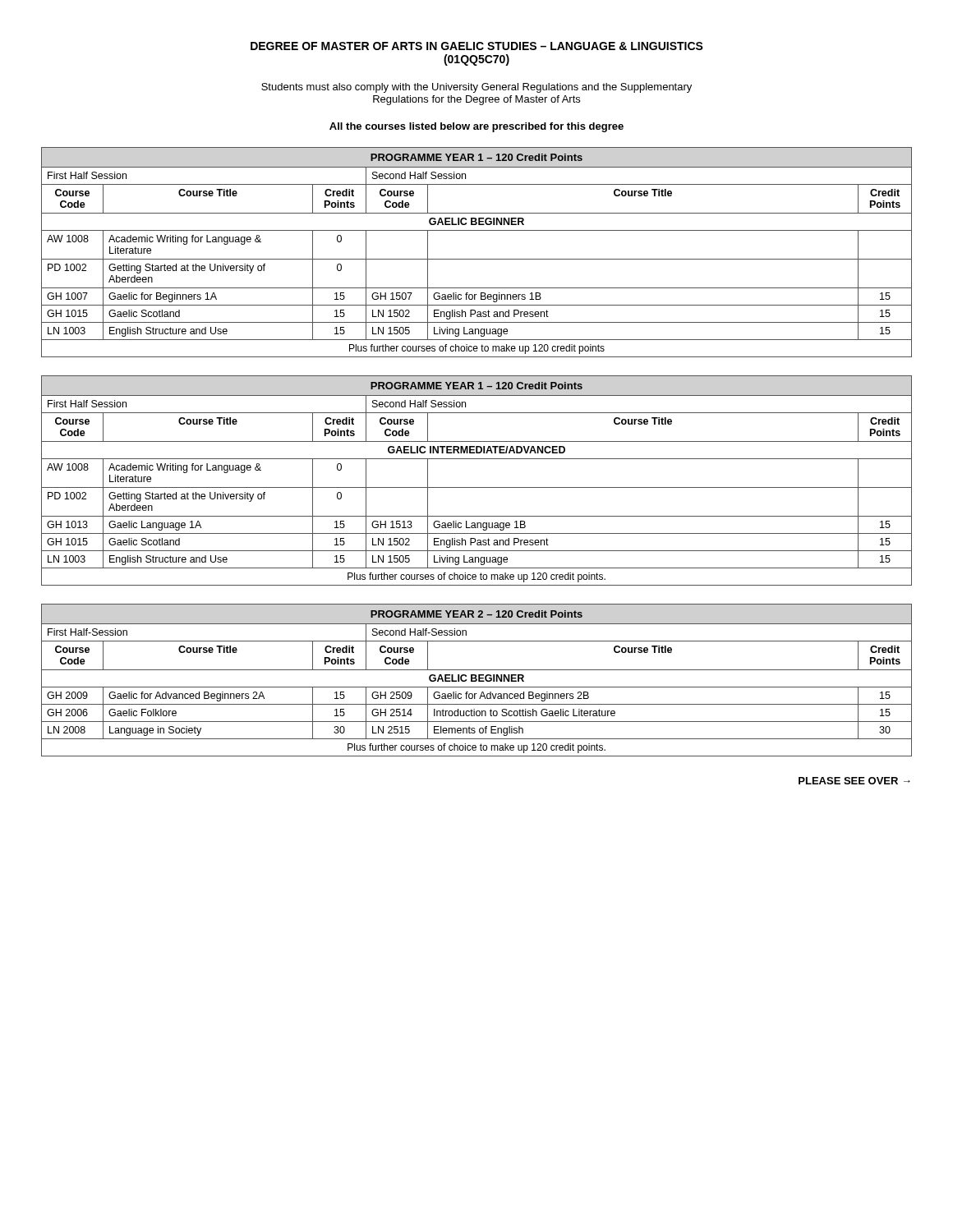Find the section header that reads "All the courses"

[476, 126]
